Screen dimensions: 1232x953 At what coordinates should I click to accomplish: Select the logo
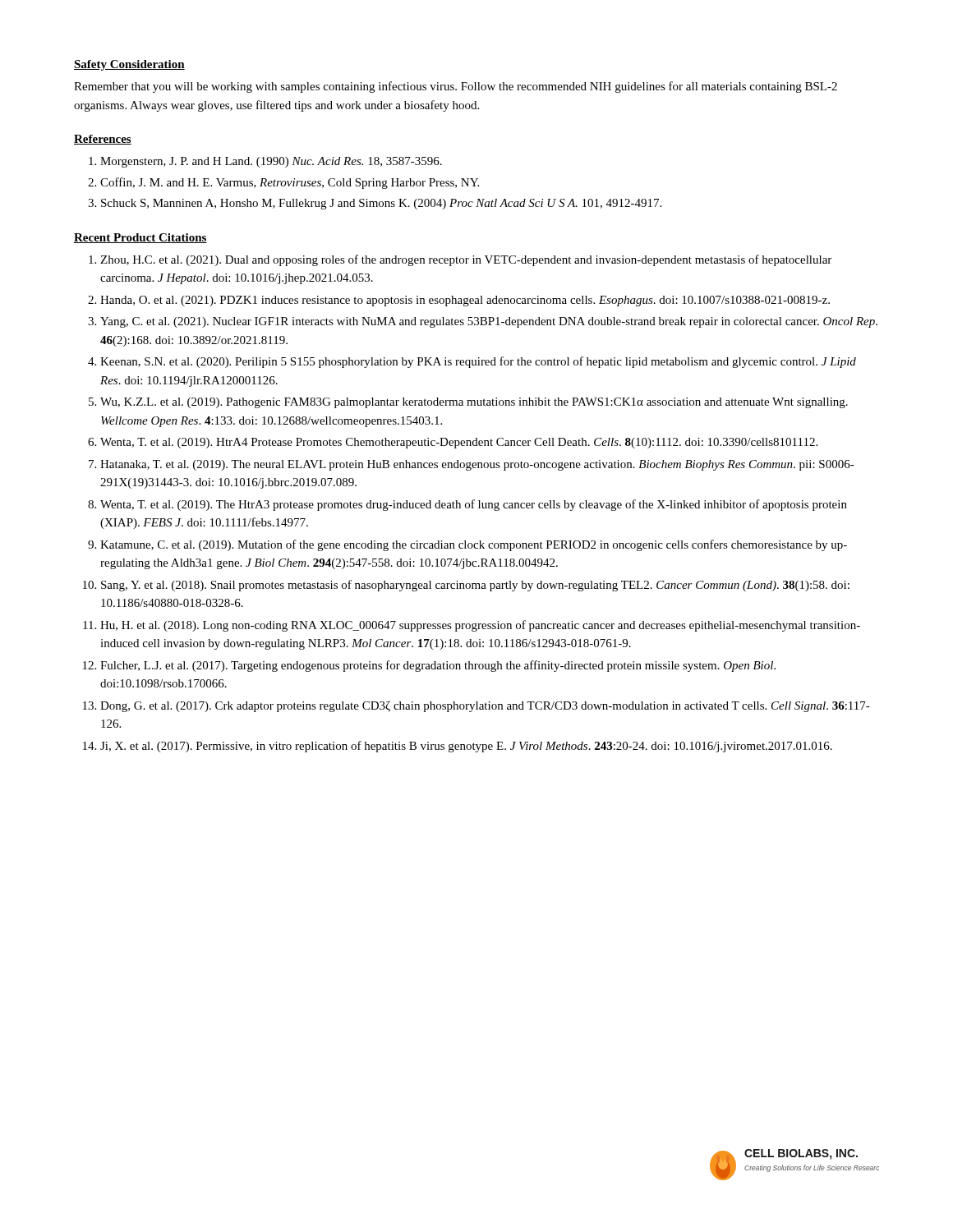(x=789, y=1161)
